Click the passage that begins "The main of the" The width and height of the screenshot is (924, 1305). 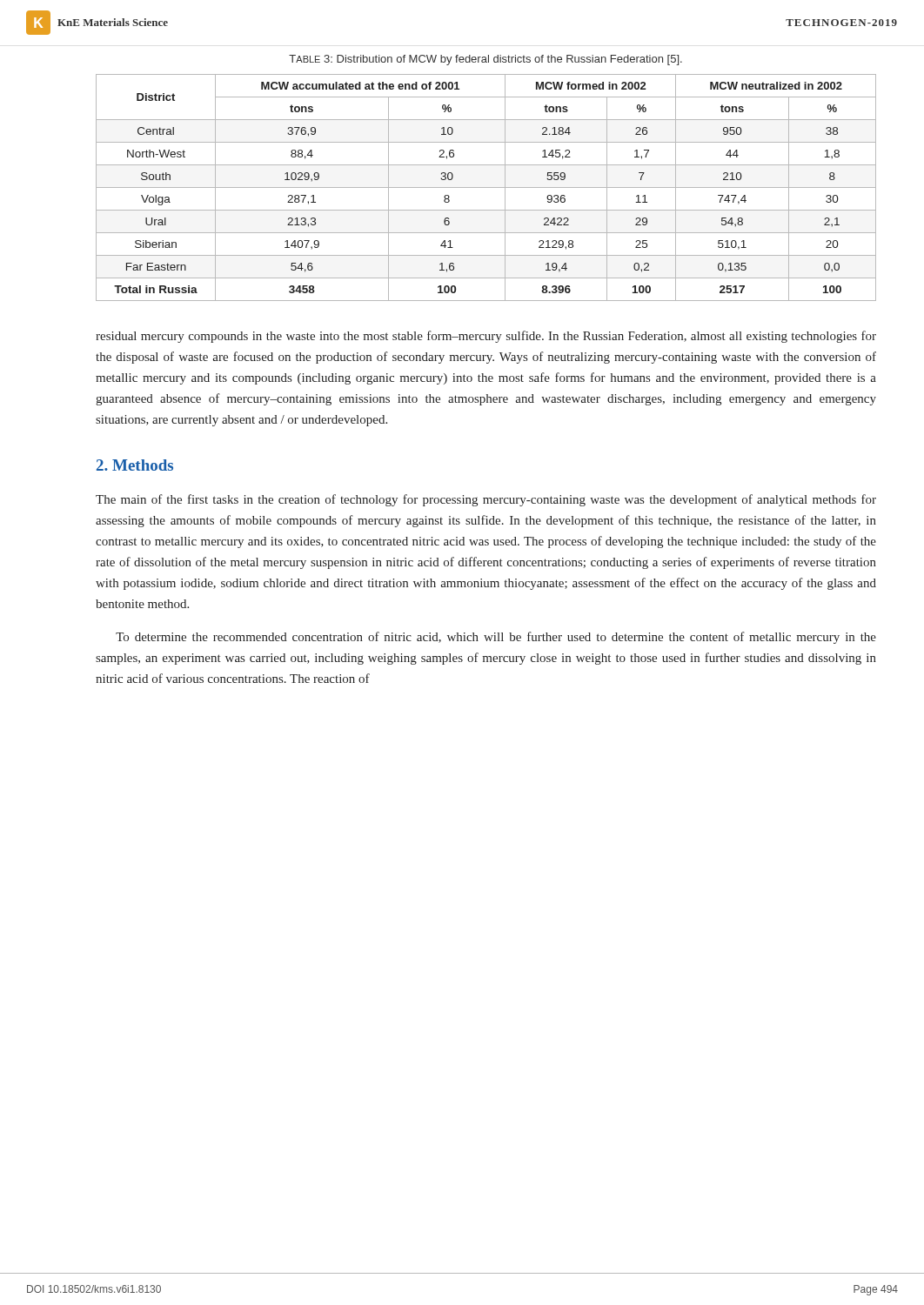pos(486,552)
